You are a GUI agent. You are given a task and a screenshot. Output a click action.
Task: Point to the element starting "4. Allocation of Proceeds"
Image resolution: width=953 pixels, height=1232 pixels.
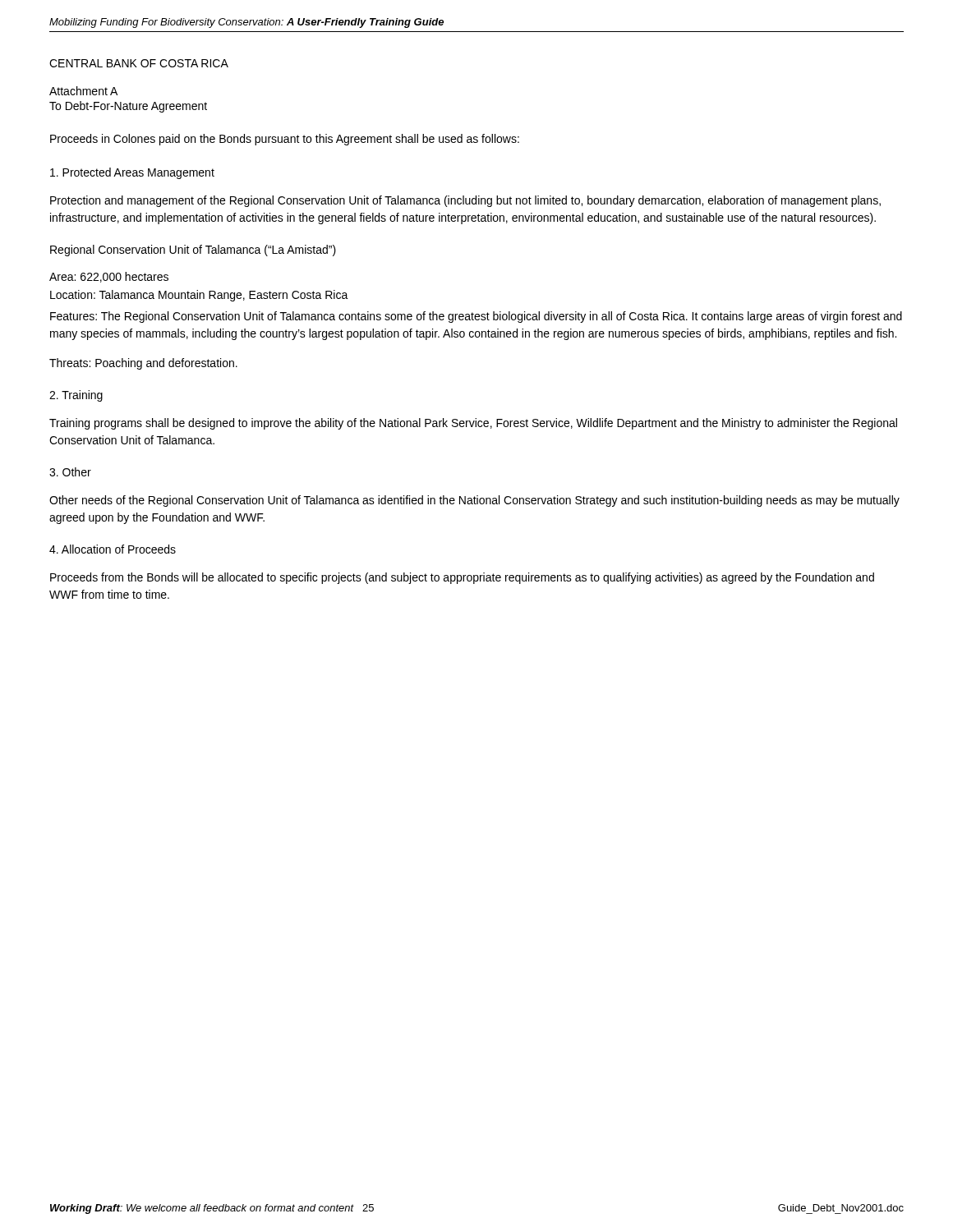click(x=113, y=550)
